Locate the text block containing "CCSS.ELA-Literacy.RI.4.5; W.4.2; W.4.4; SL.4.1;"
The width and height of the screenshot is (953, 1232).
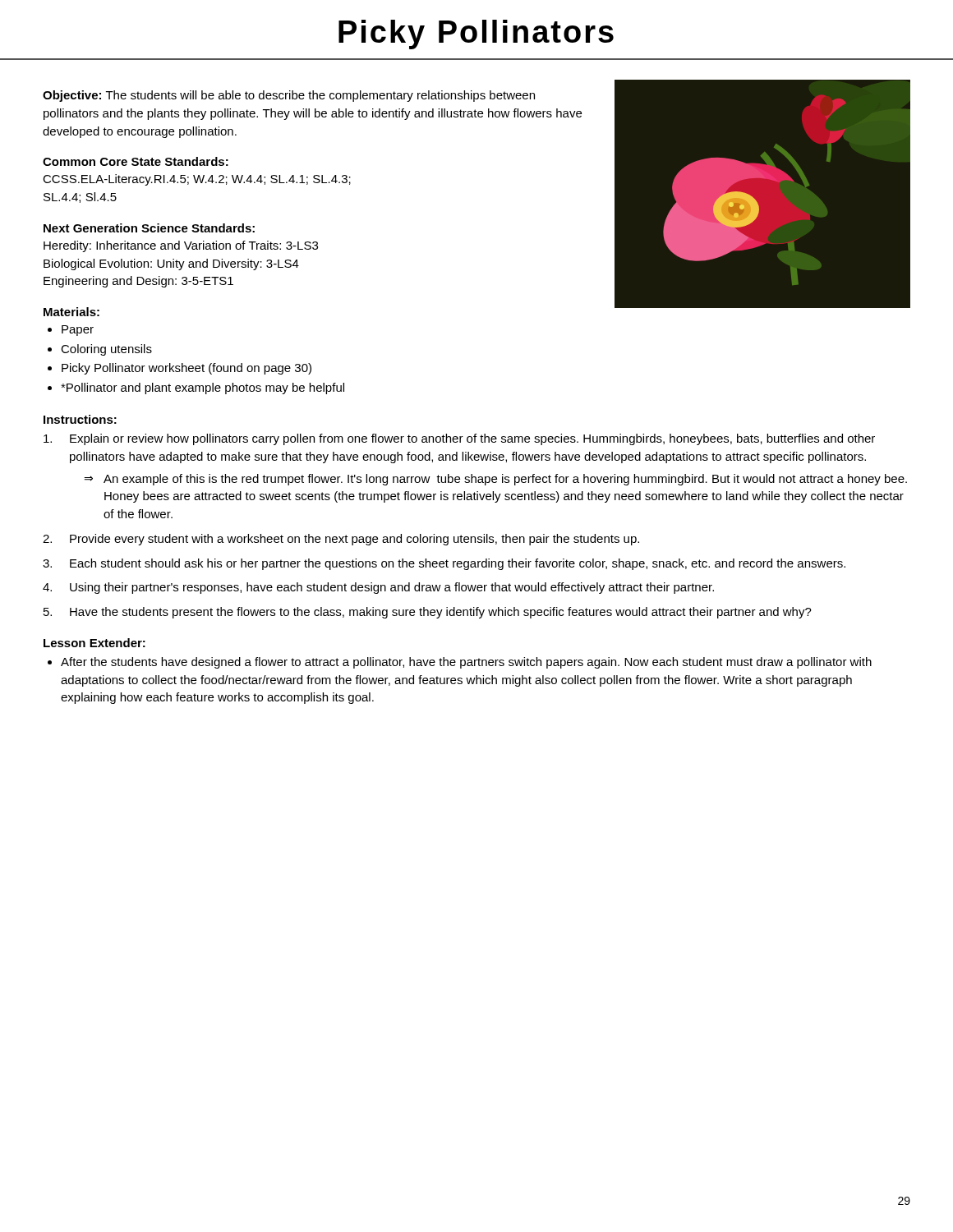197,188
